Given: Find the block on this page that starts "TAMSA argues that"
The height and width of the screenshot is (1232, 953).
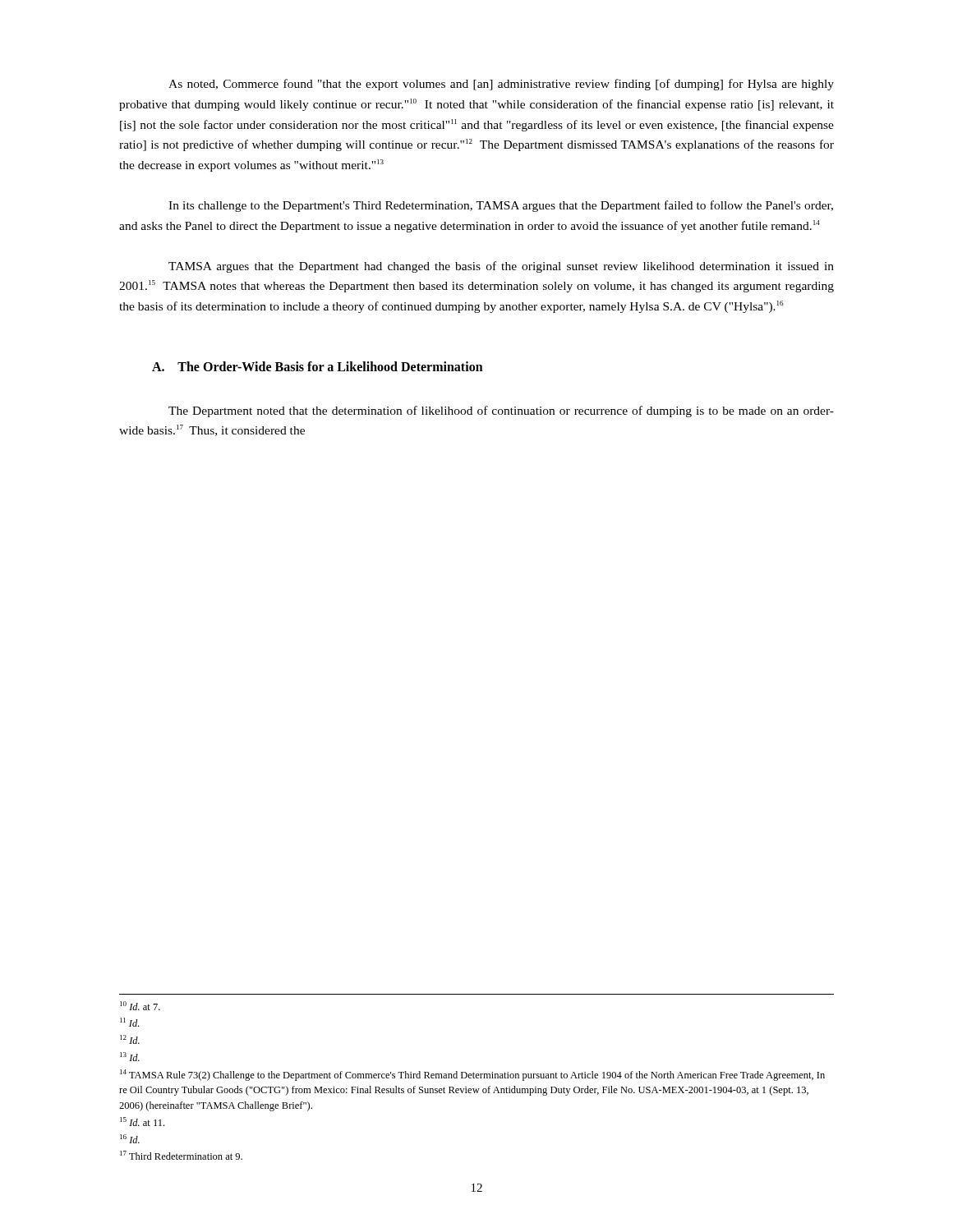Looking at the screenshot, I should (476, 286).
